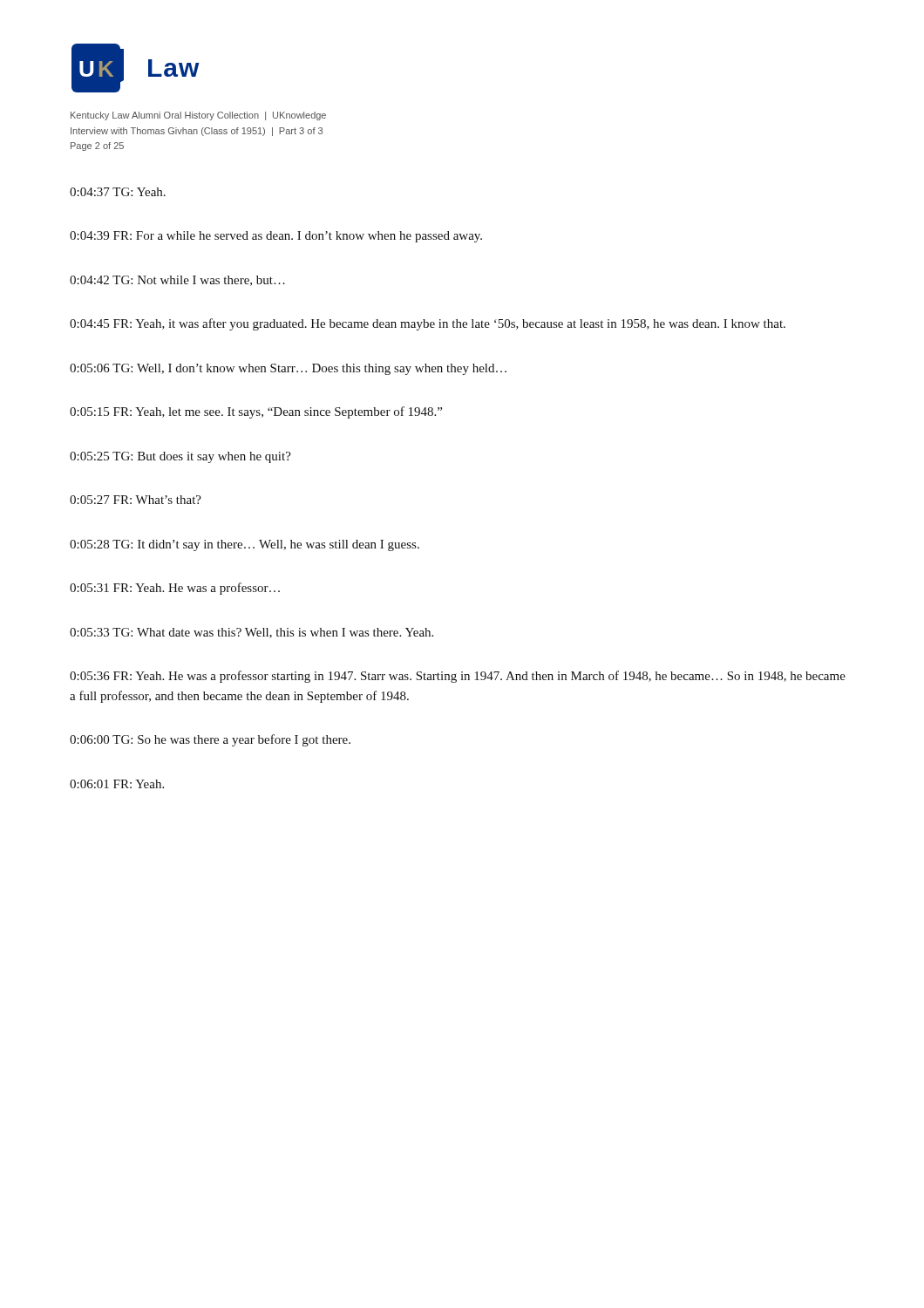Click on the text block starting "0:04:42 TG: Not"
The width and height of the screenshot is (924, 1308).
178,280
